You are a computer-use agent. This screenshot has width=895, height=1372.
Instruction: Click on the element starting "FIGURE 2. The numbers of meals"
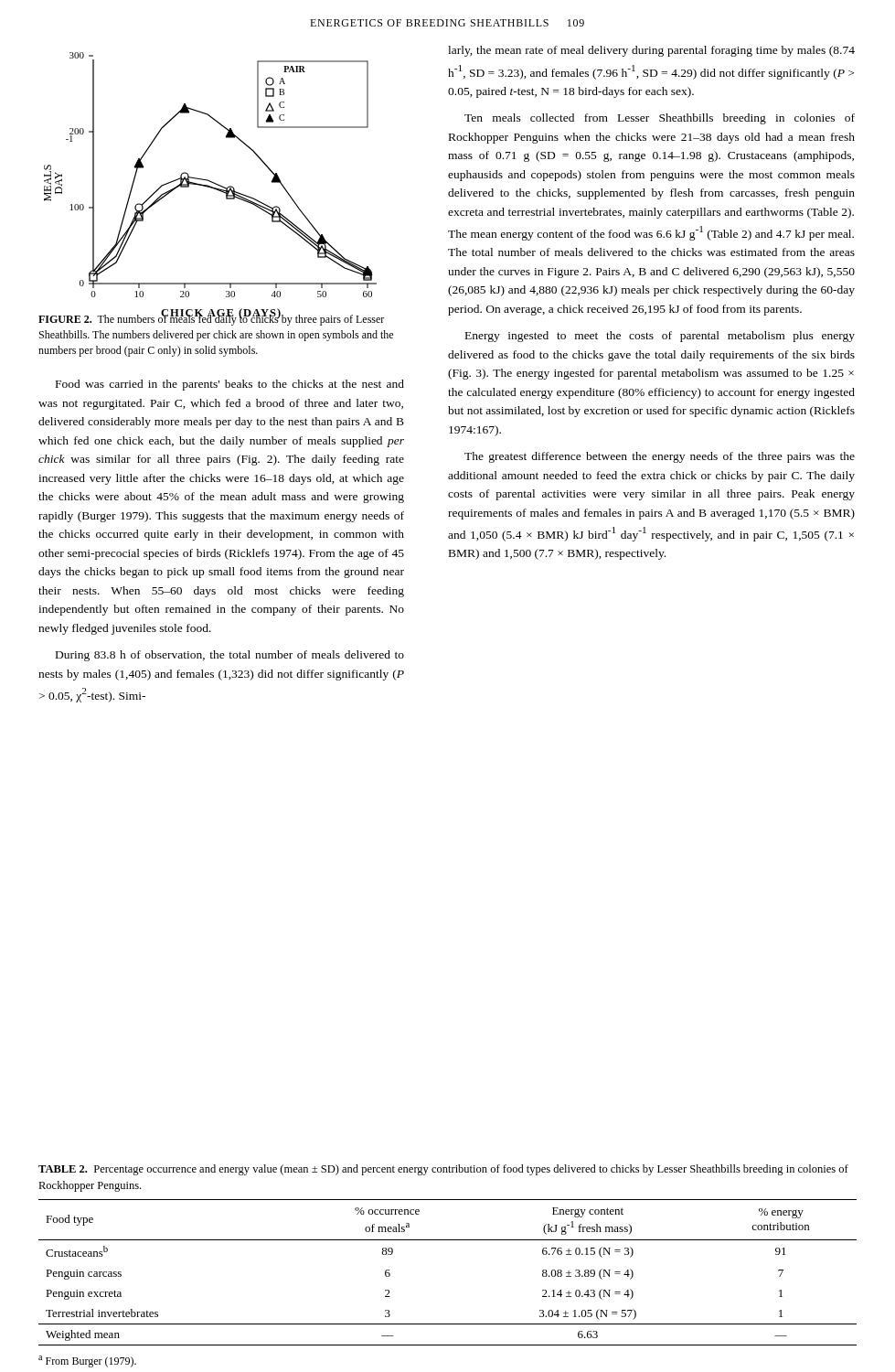216,335
